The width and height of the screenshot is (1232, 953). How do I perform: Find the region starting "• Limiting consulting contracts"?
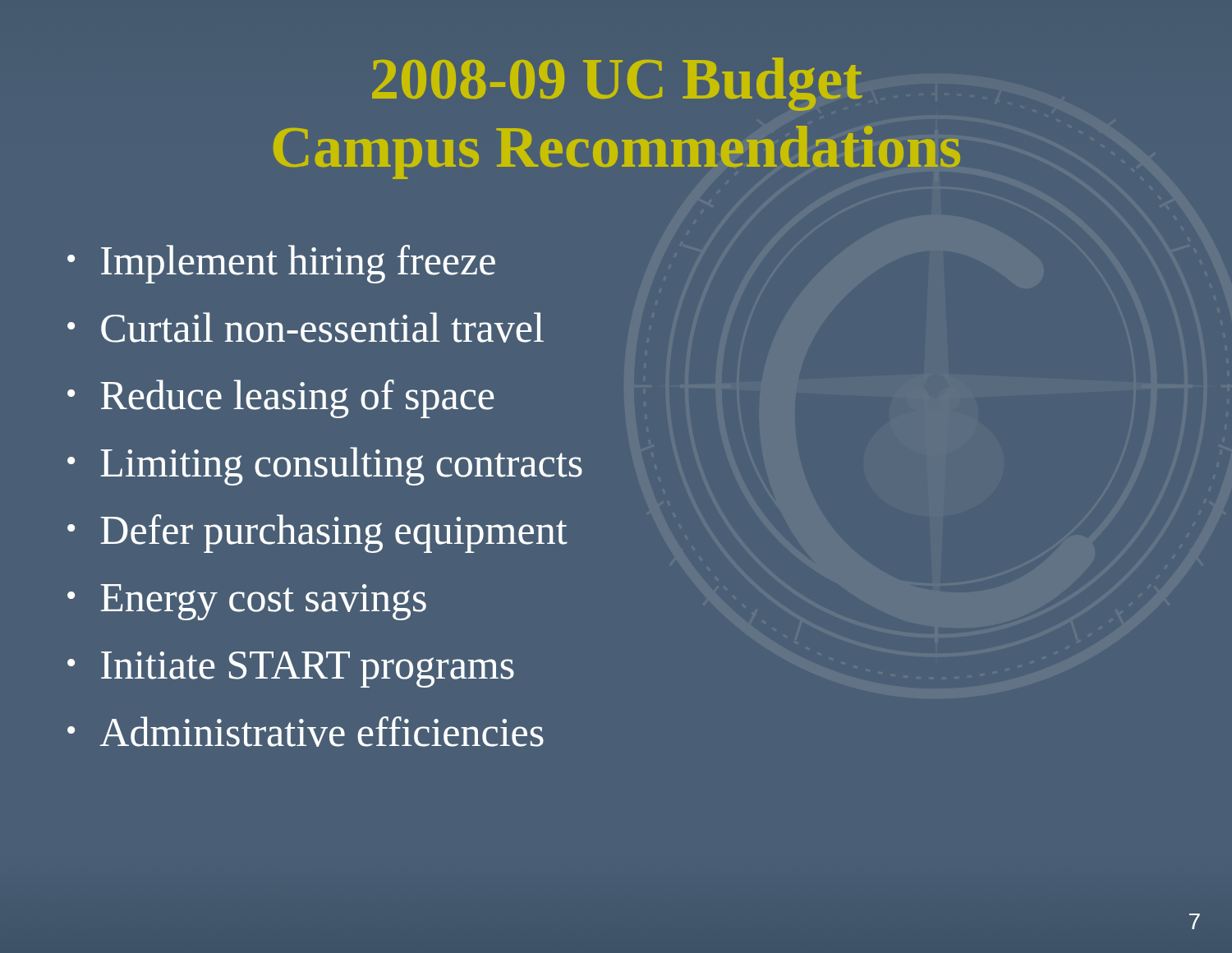tap(324, 462)
